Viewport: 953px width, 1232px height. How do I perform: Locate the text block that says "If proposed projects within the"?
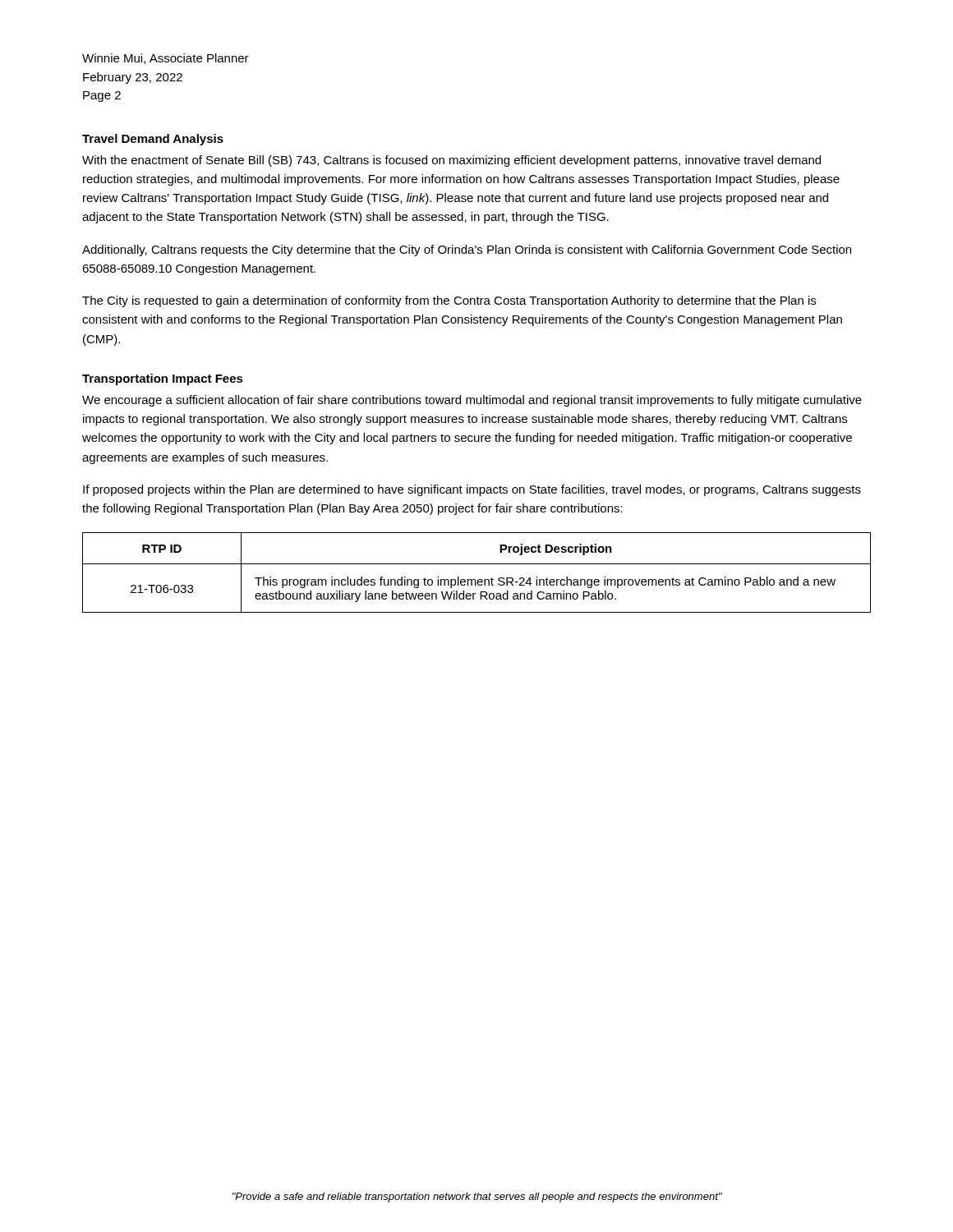click(472, 498)
